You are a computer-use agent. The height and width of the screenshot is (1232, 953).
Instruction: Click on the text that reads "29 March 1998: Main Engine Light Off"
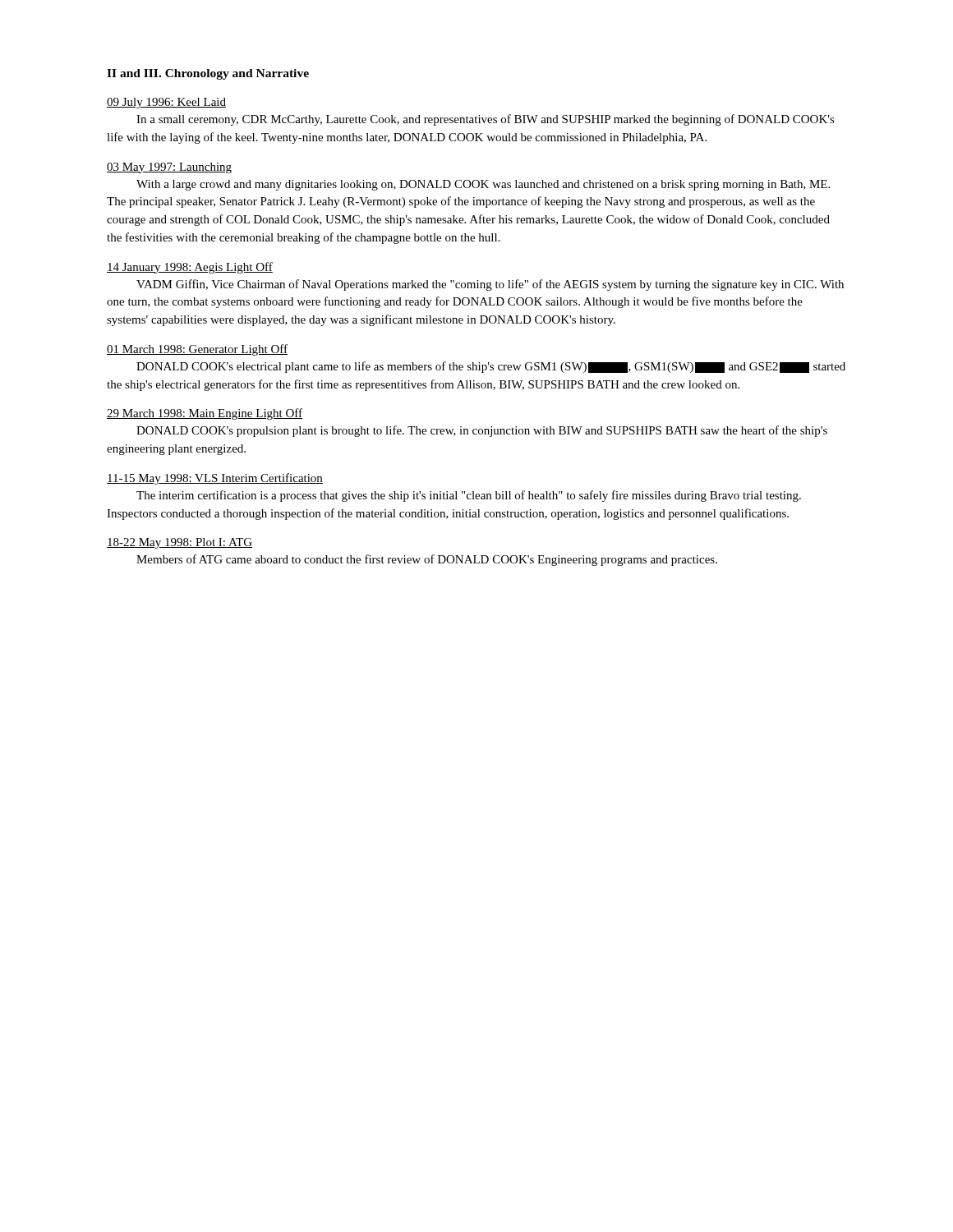pos(205,413)
